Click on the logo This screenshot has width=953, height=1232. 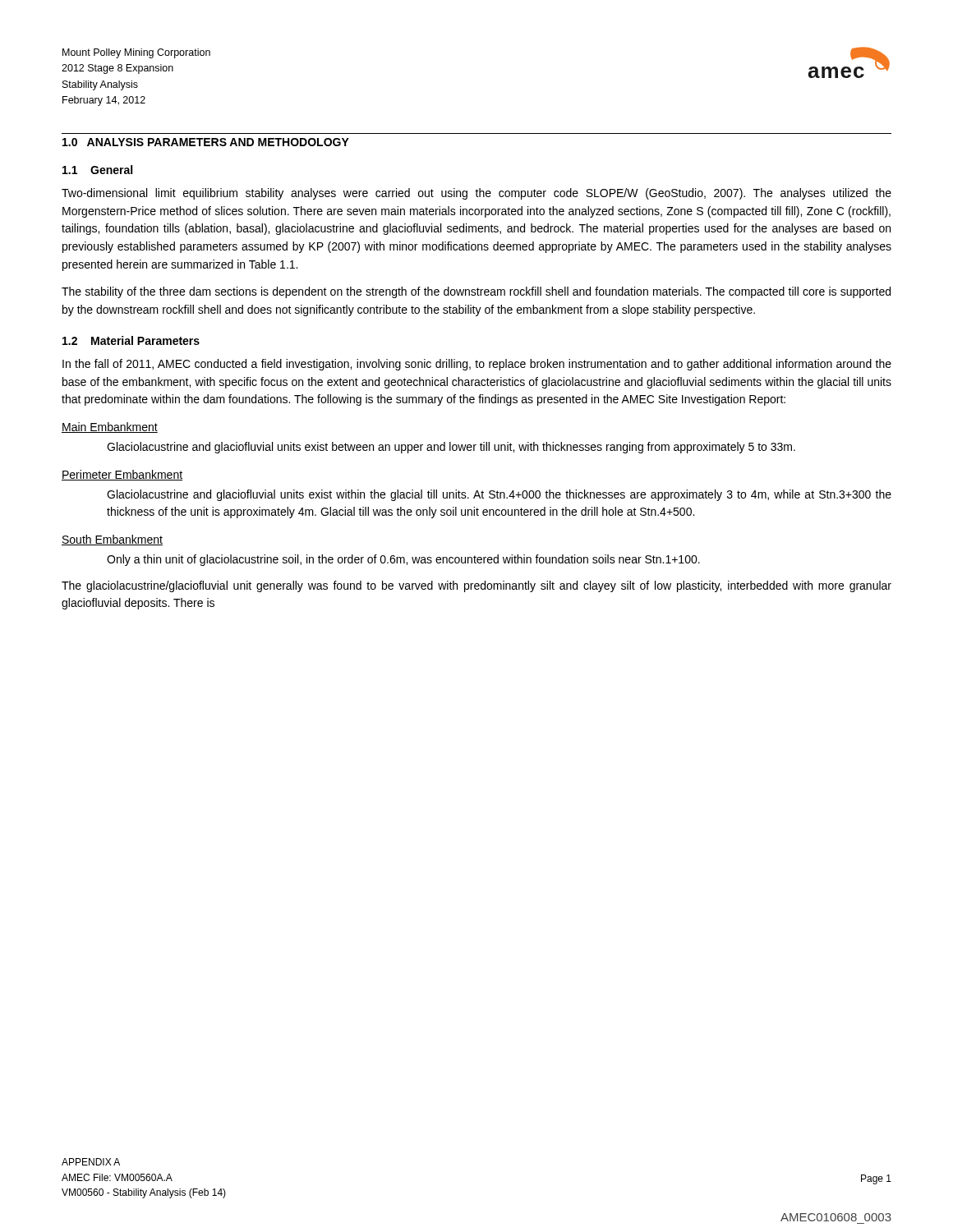[846, 69]
